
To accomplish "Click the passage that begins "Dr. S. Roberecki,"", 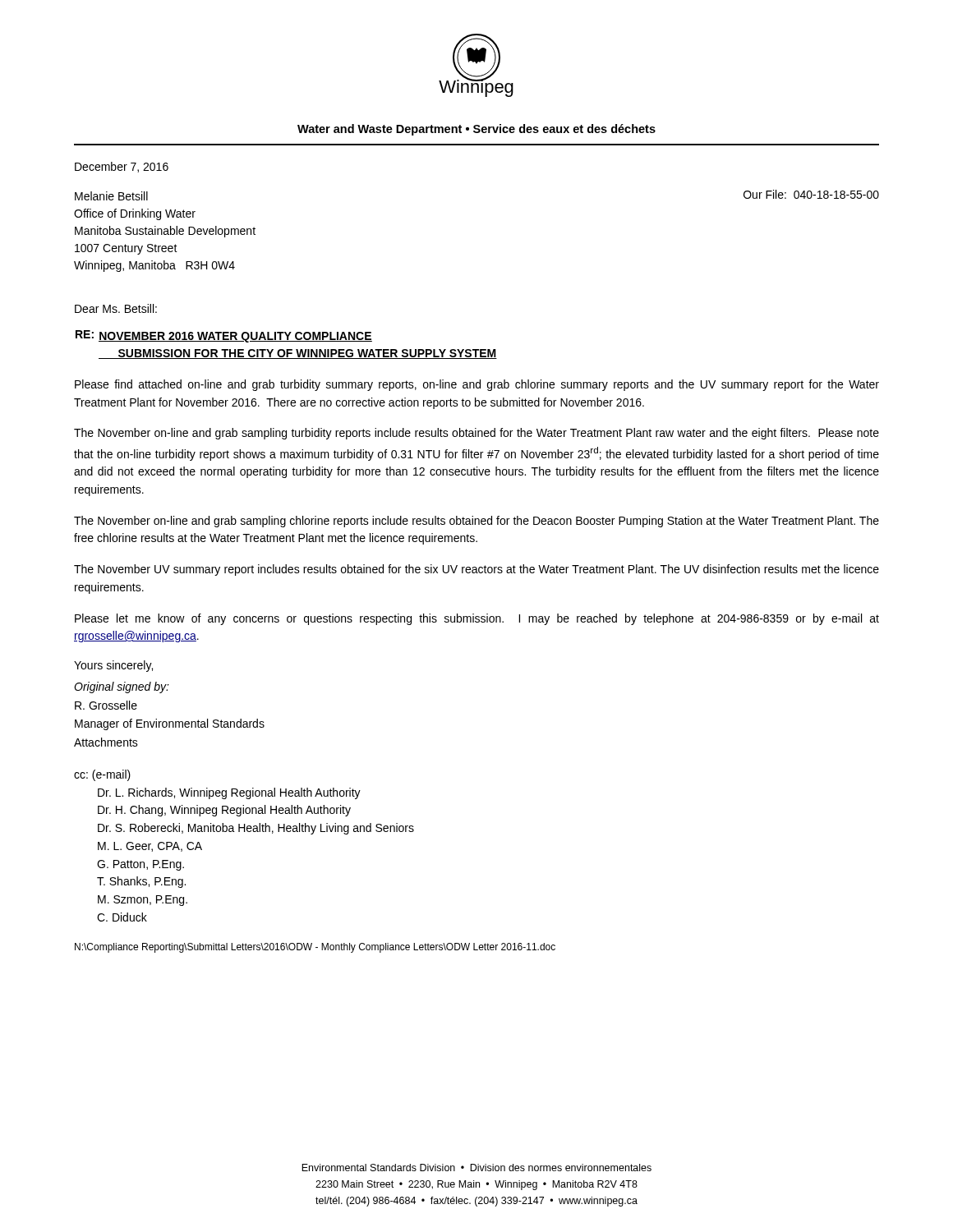I will pos(255,828).
